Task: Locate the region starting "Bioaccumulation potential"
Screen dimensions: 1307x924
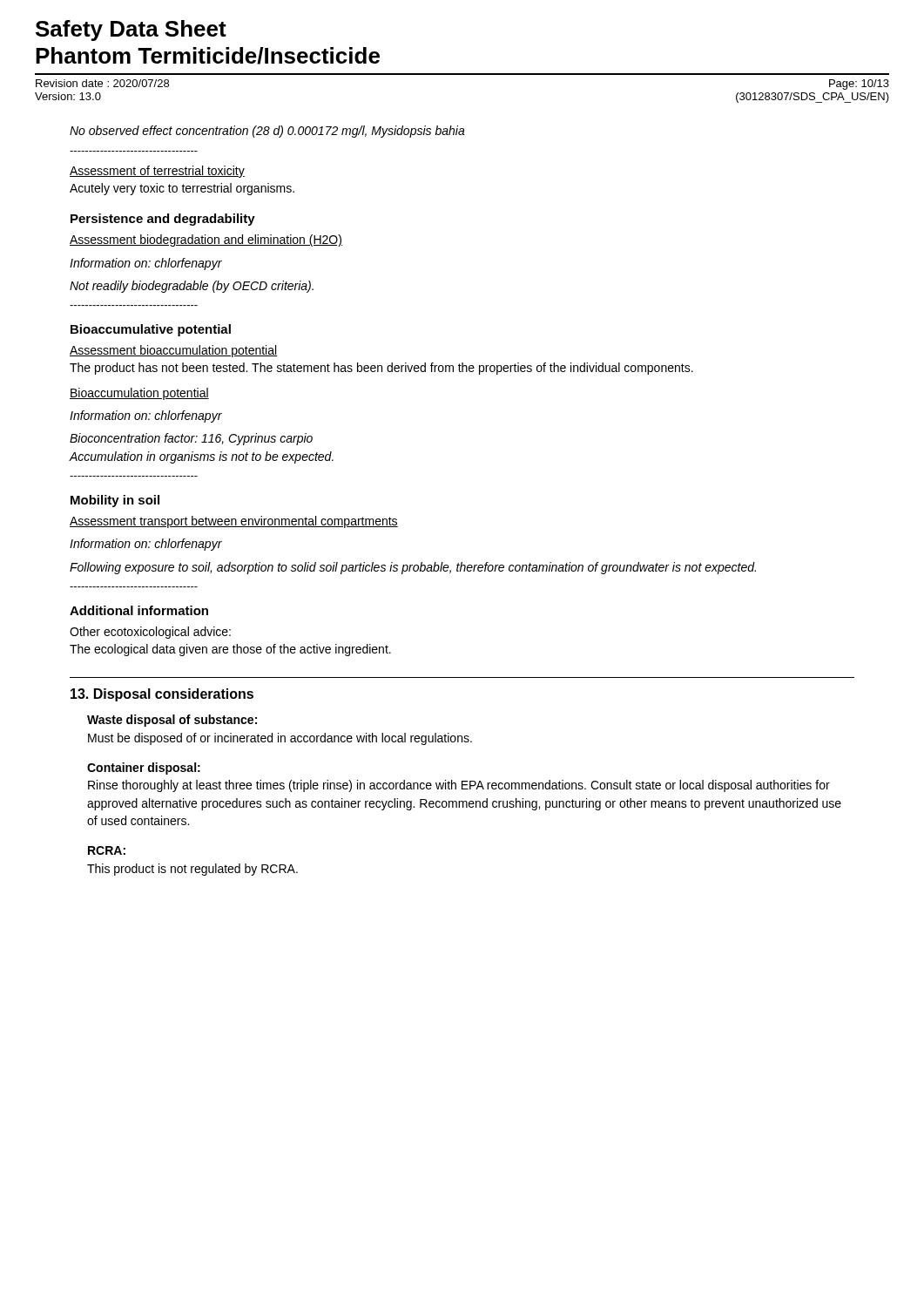Action: point(139,393)
